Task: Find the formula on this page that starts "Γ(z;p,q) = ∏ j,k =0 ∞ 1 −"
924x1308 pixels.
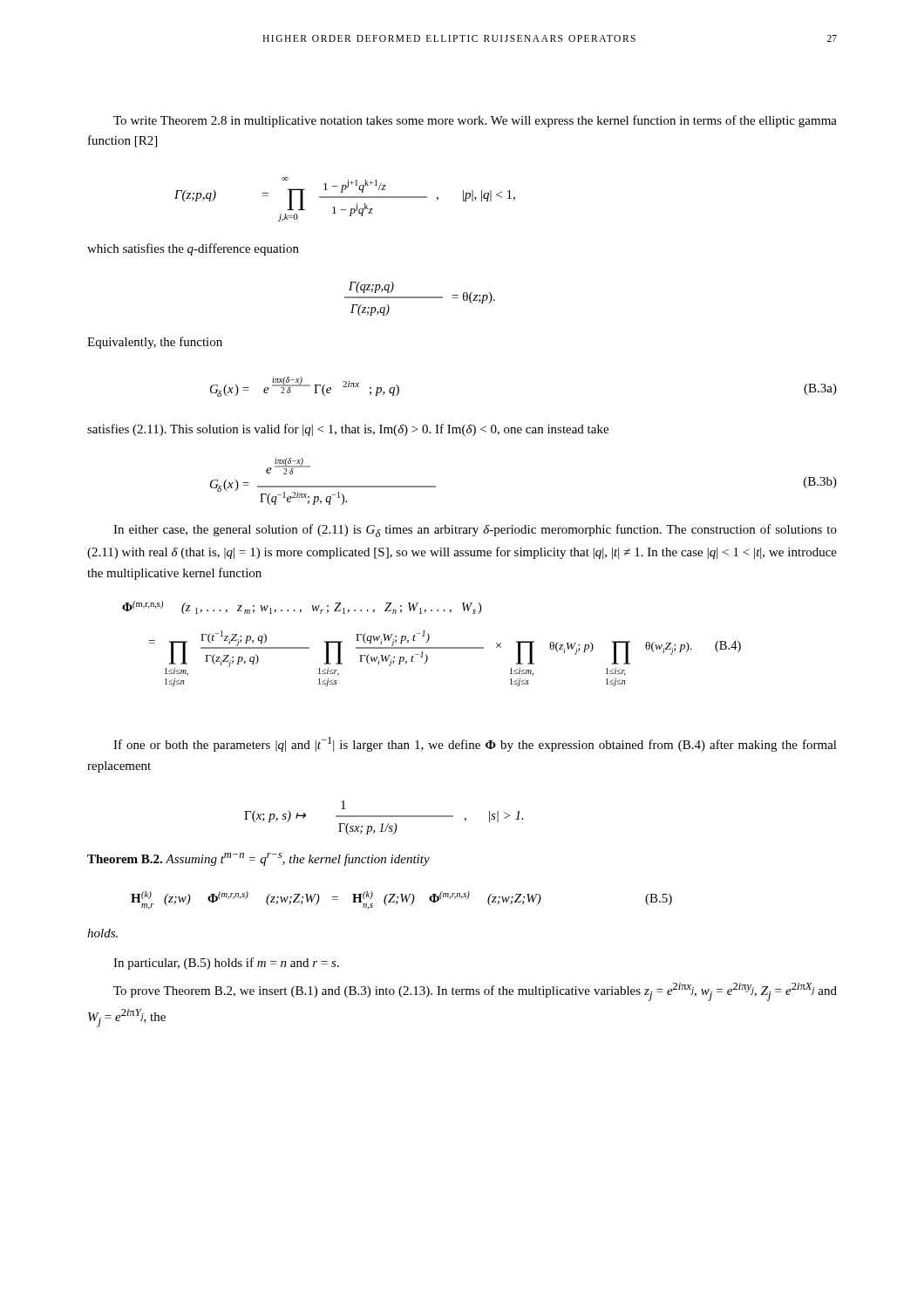Action: point(462,196)
